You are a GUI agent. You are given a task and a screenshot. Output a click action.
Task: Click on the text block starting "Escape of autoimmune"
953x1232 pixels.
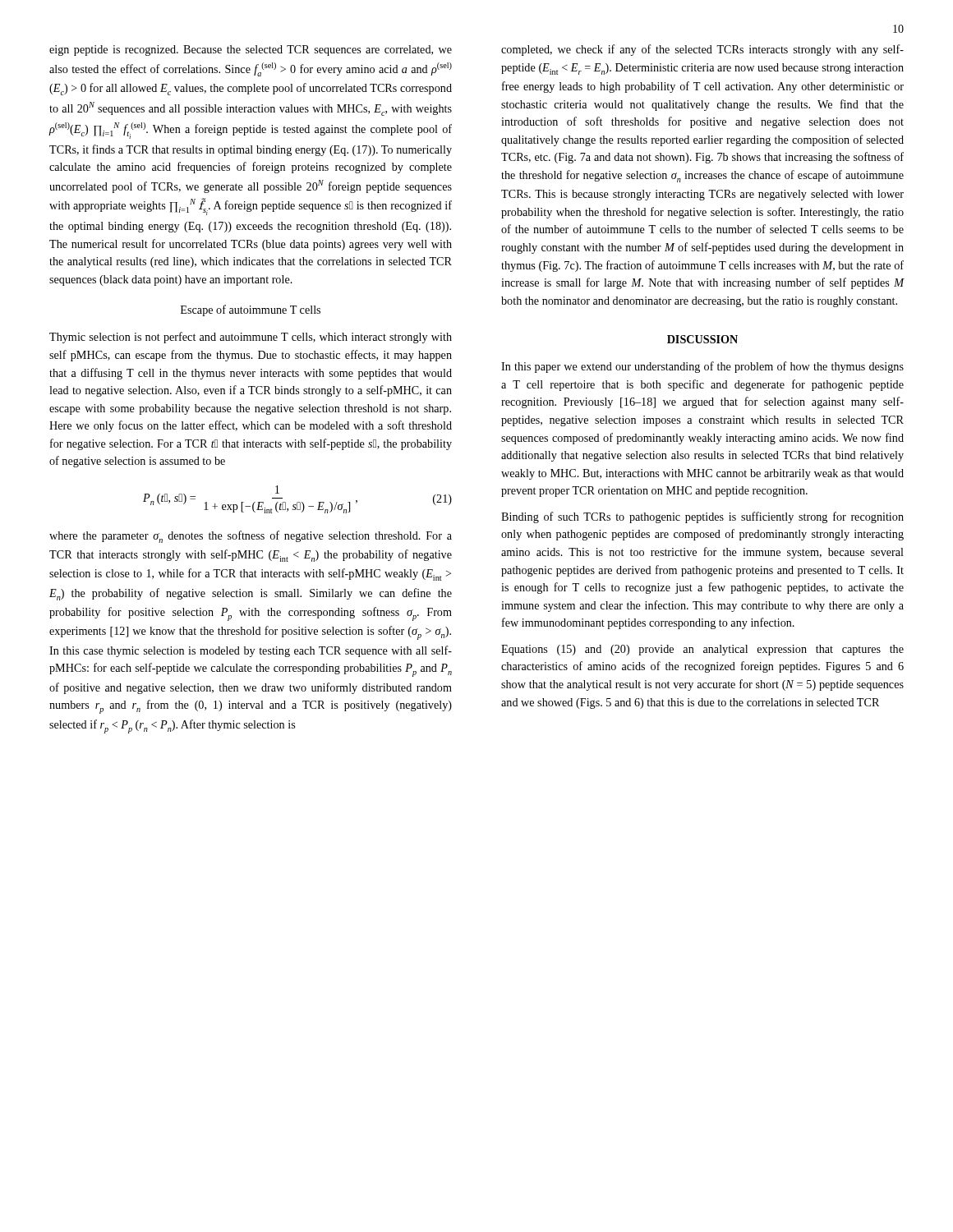[251, 310]
